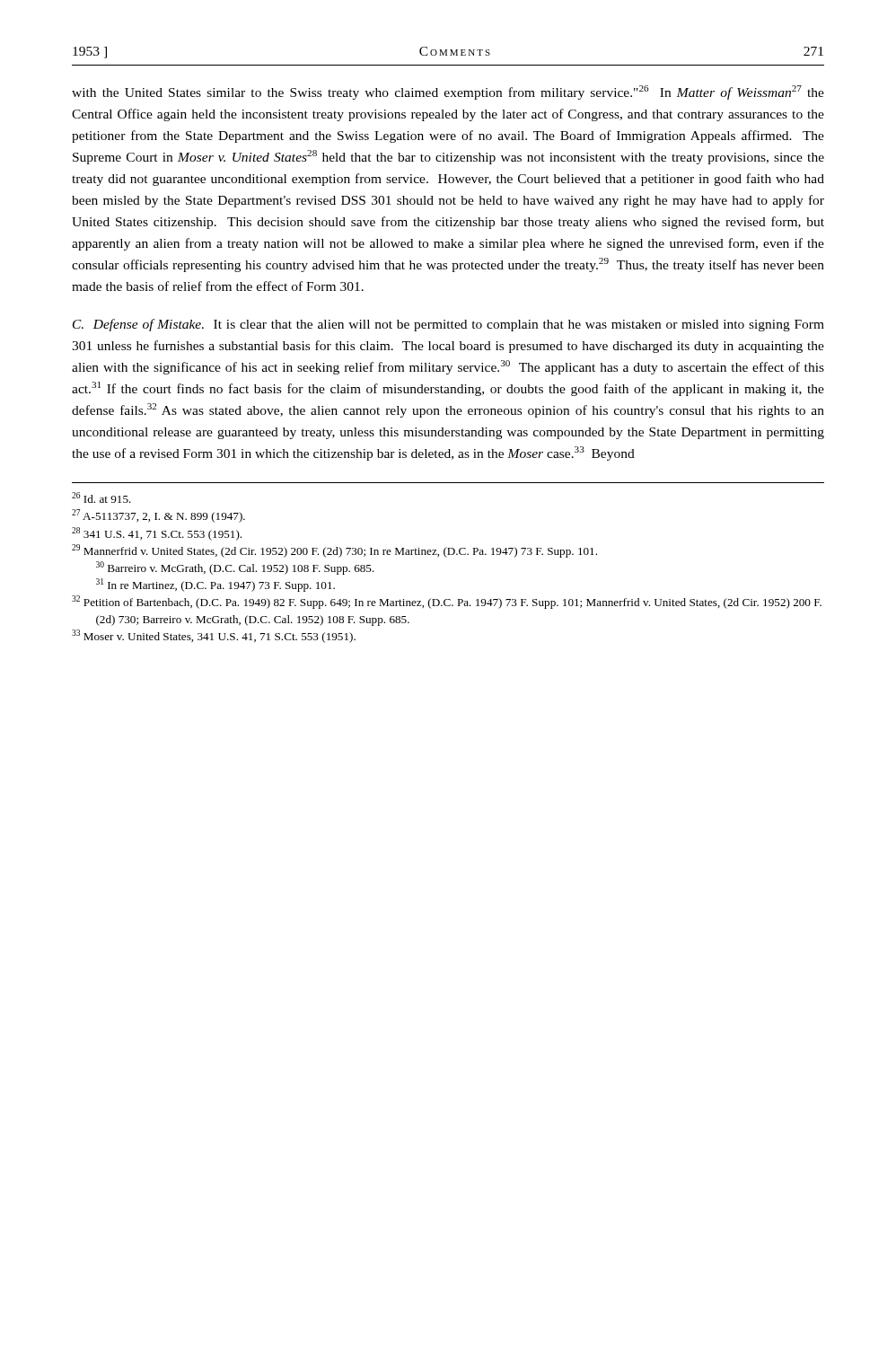Select the text block starting "with the United States similar to"
896x1347 pixels.
point(448,190)
